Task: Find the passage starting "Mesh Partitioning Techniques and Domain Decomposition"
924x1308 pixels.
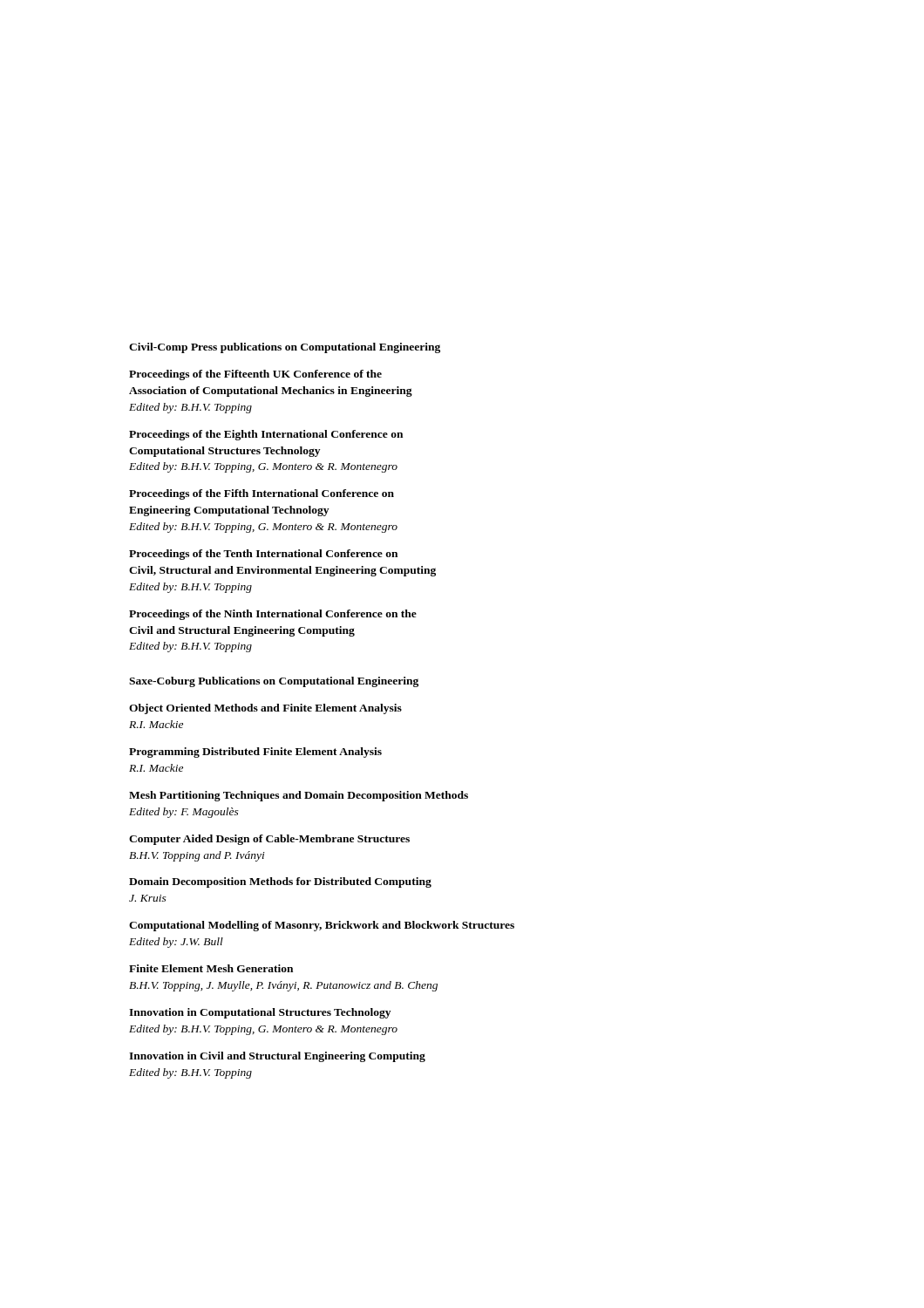Action: point(434,804)
